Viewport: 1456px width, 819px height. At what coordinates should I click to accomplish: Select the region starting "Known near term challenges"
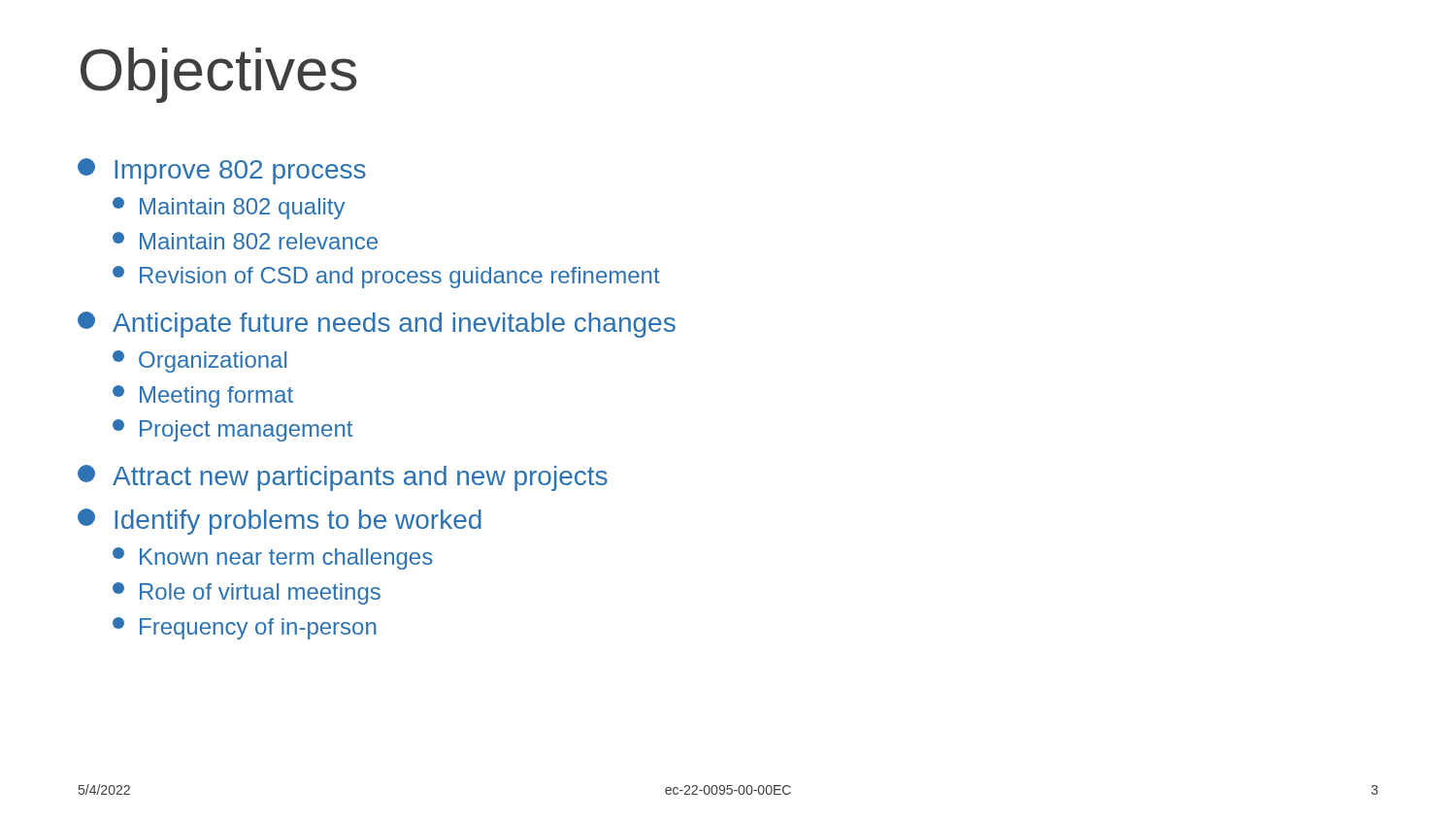[x=273, y=557]
